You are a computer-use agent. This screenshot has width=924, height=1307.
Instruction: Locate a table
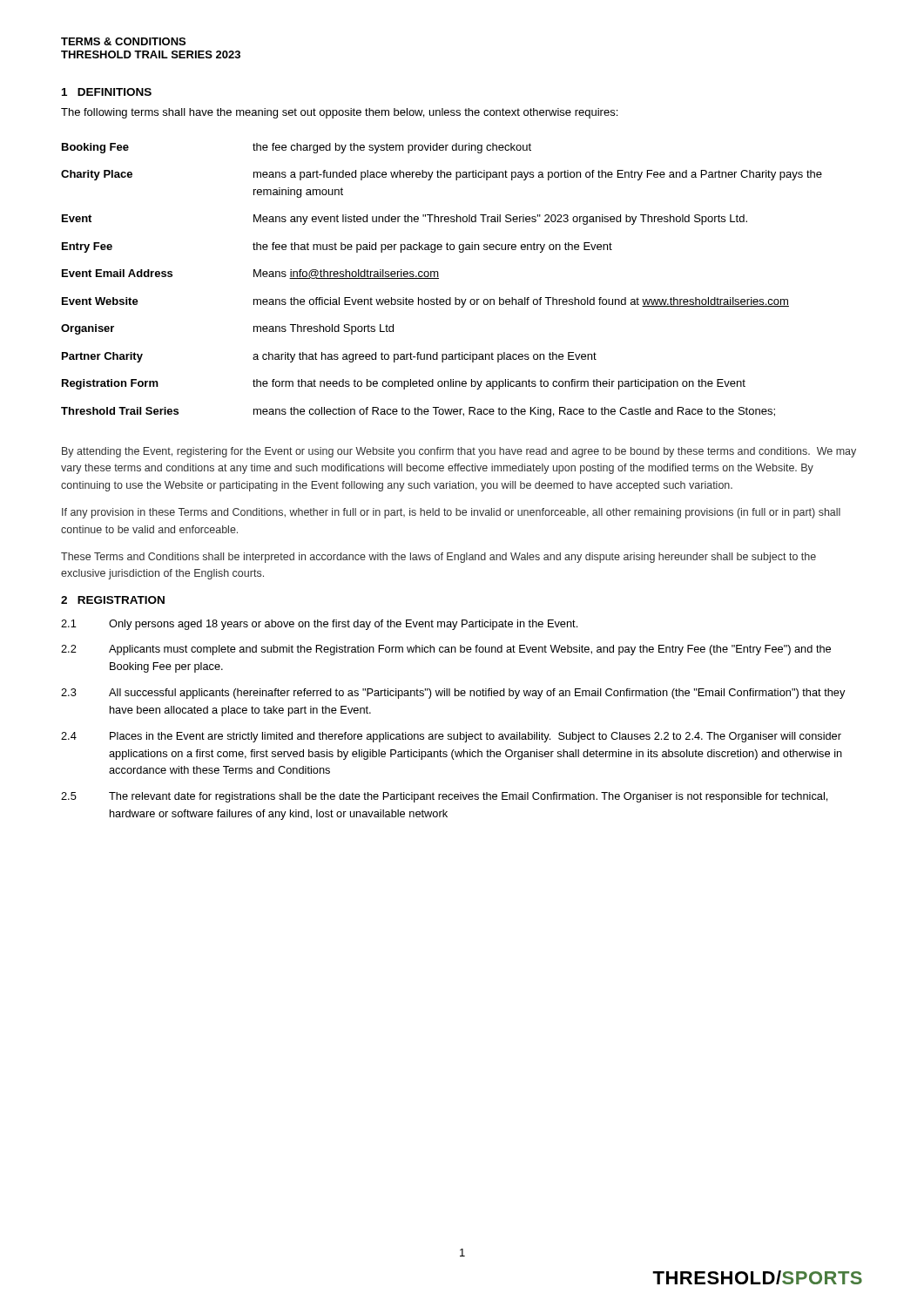pyautogui.click(x=462, y=279)
